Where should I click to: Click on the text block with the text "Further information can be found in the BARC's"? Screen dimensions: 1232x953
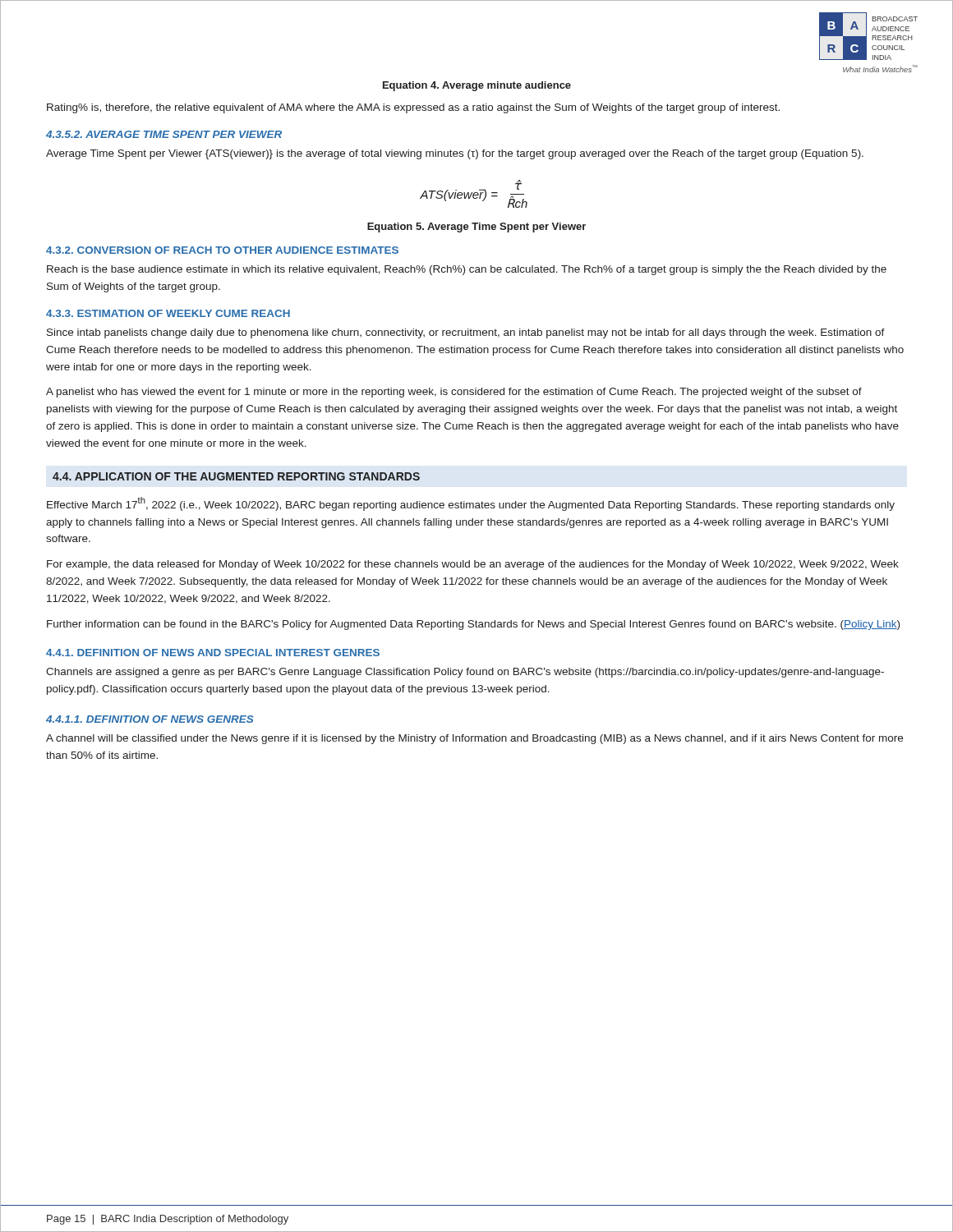point(473,624)
